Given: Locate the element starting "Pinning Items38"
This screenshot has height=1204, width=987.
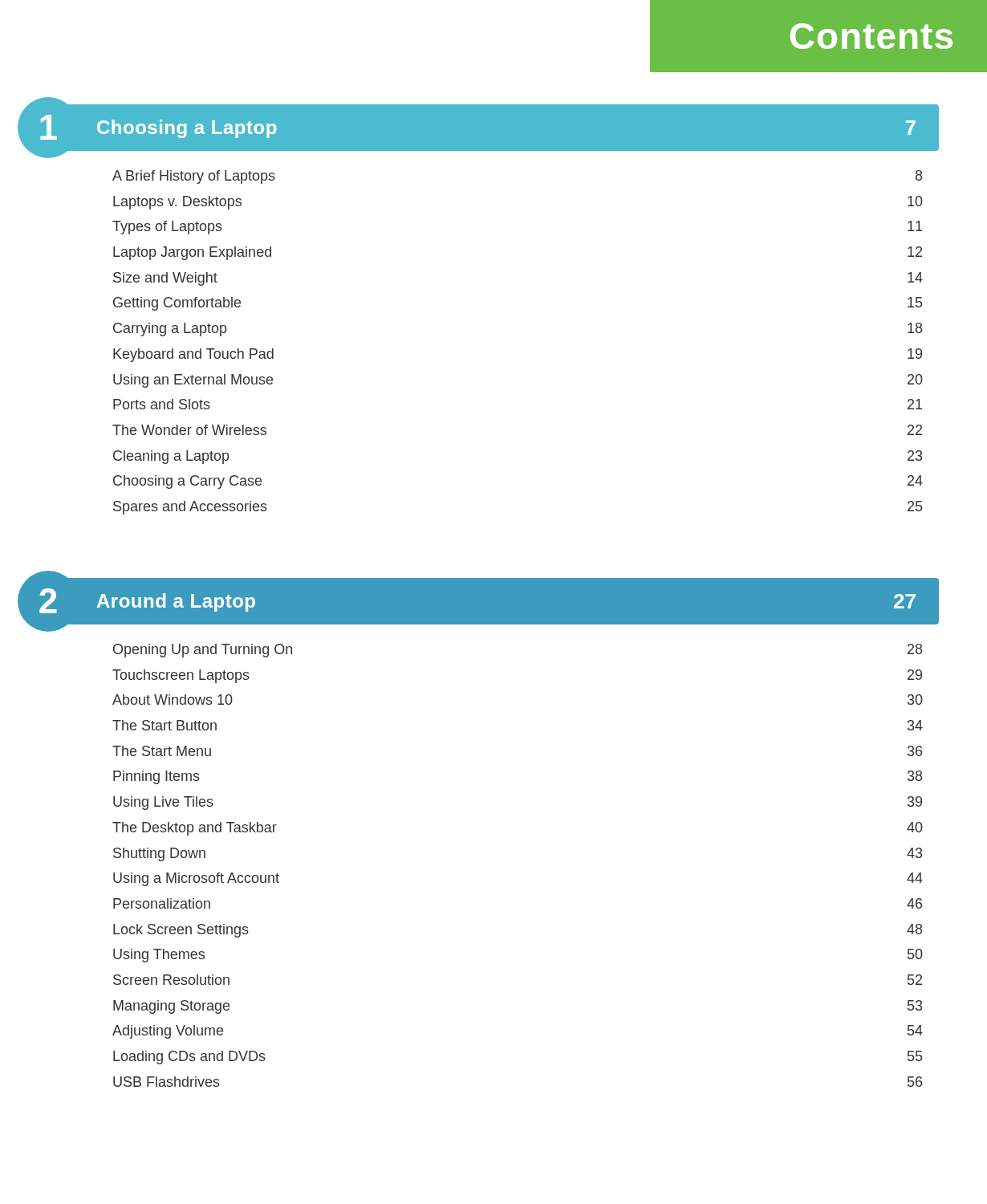Looking at the screenshot, I should 154,777.
